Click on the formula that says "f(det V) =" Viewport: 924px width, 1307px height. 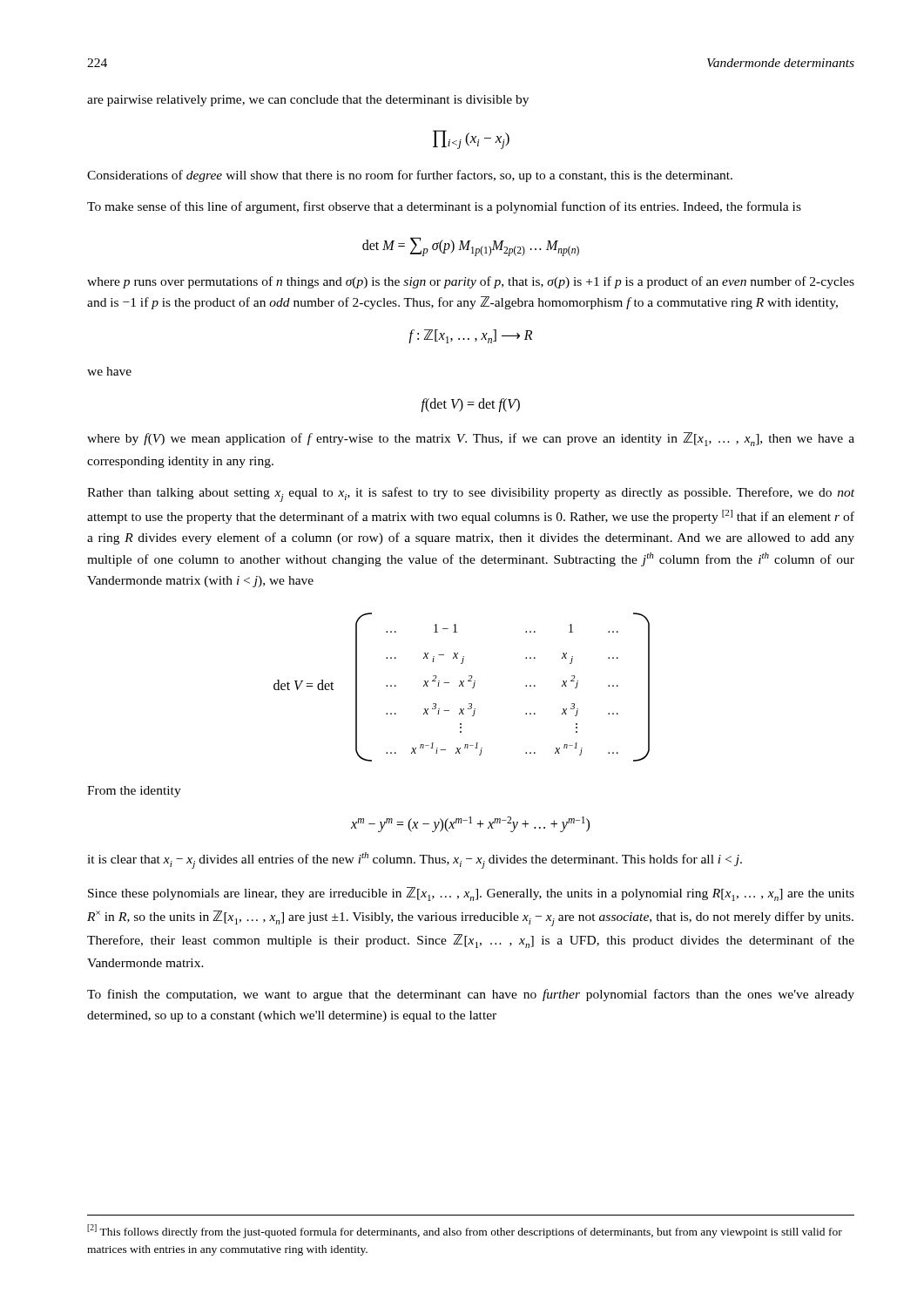pos(471,404)
